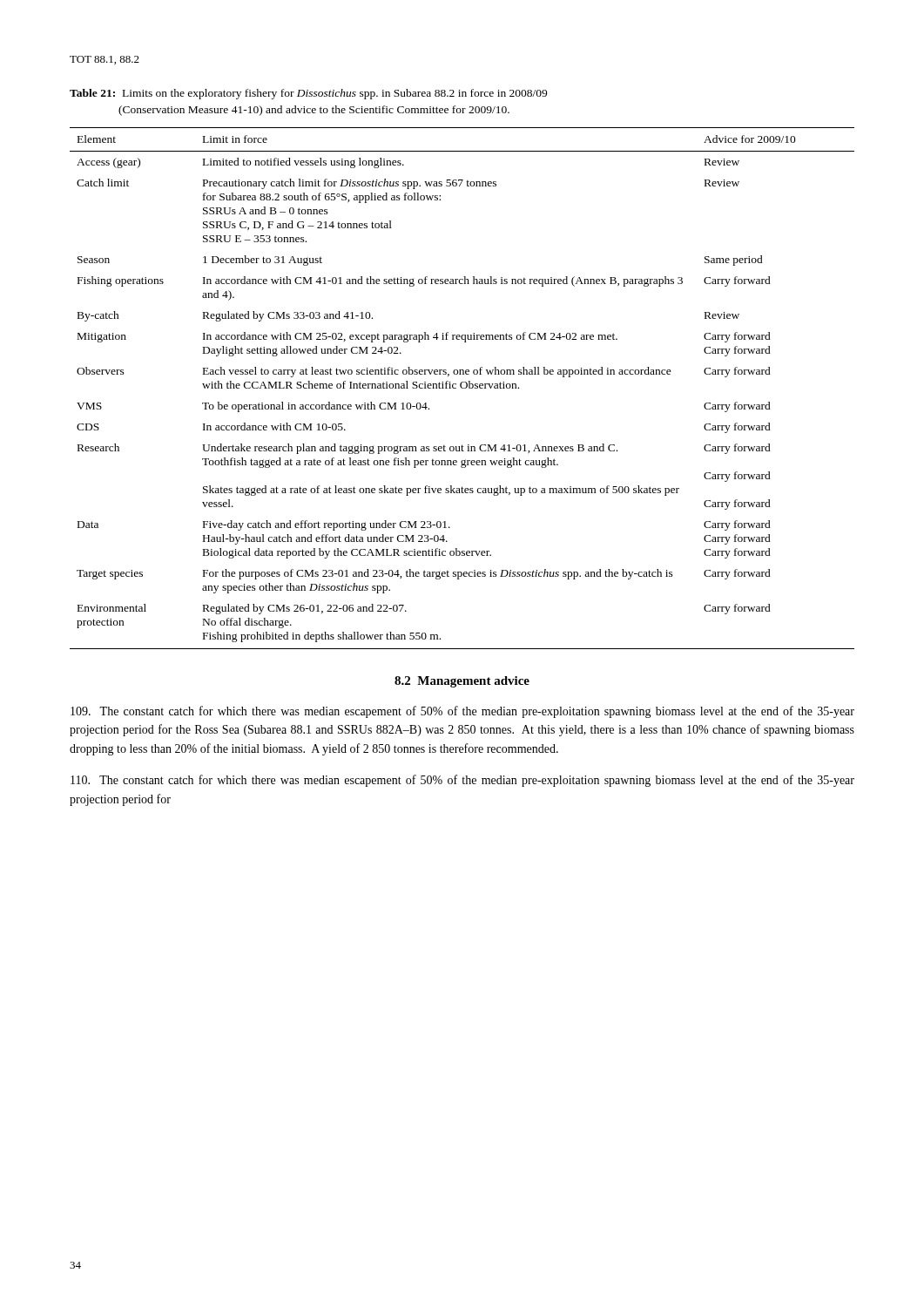
Task: Click on the table containing "Carry forward Carry forward"
Action: (462, 388)
